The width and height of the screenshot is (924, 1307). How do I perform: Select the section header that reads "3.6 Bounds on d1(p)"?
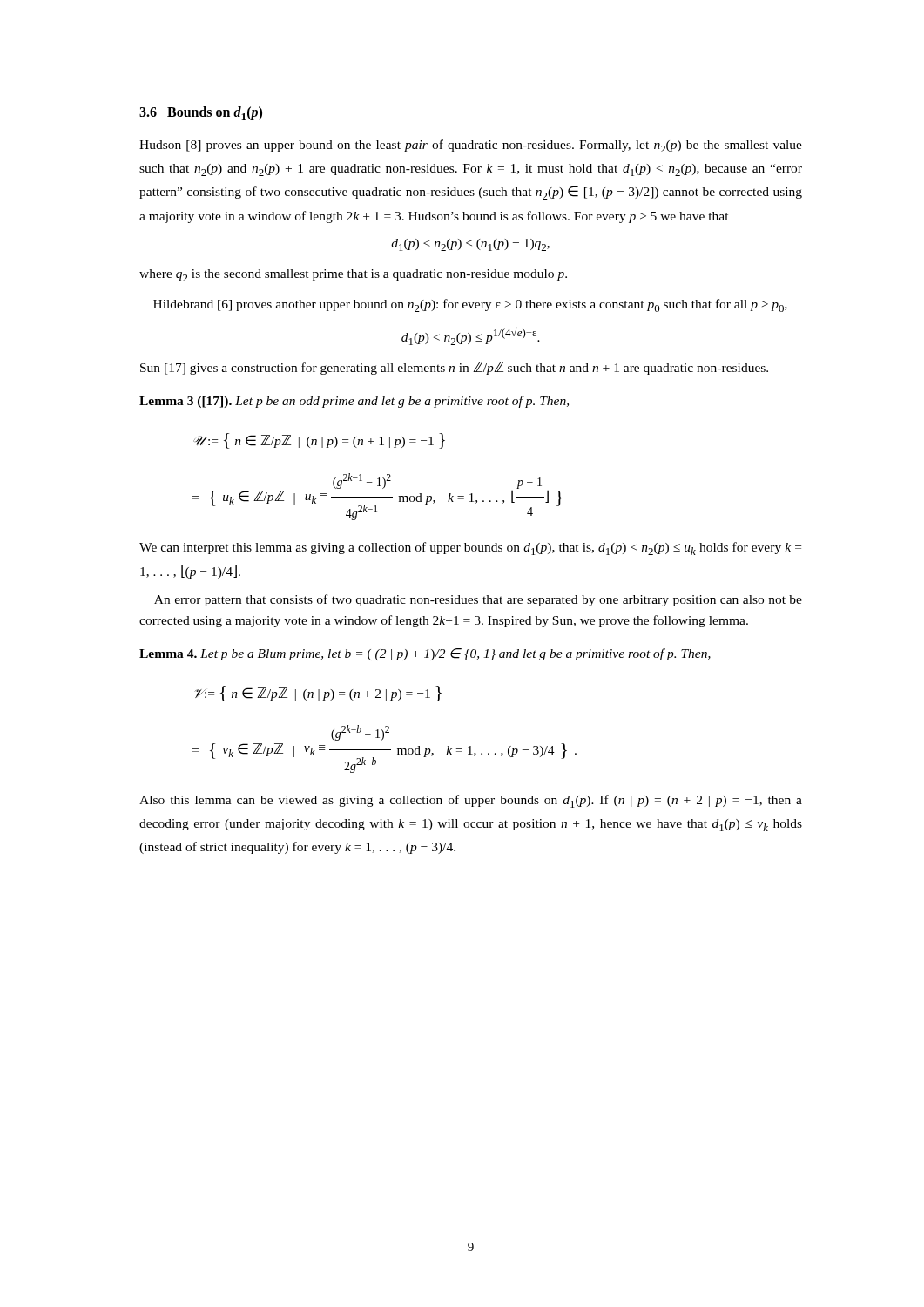click(201, 114)
